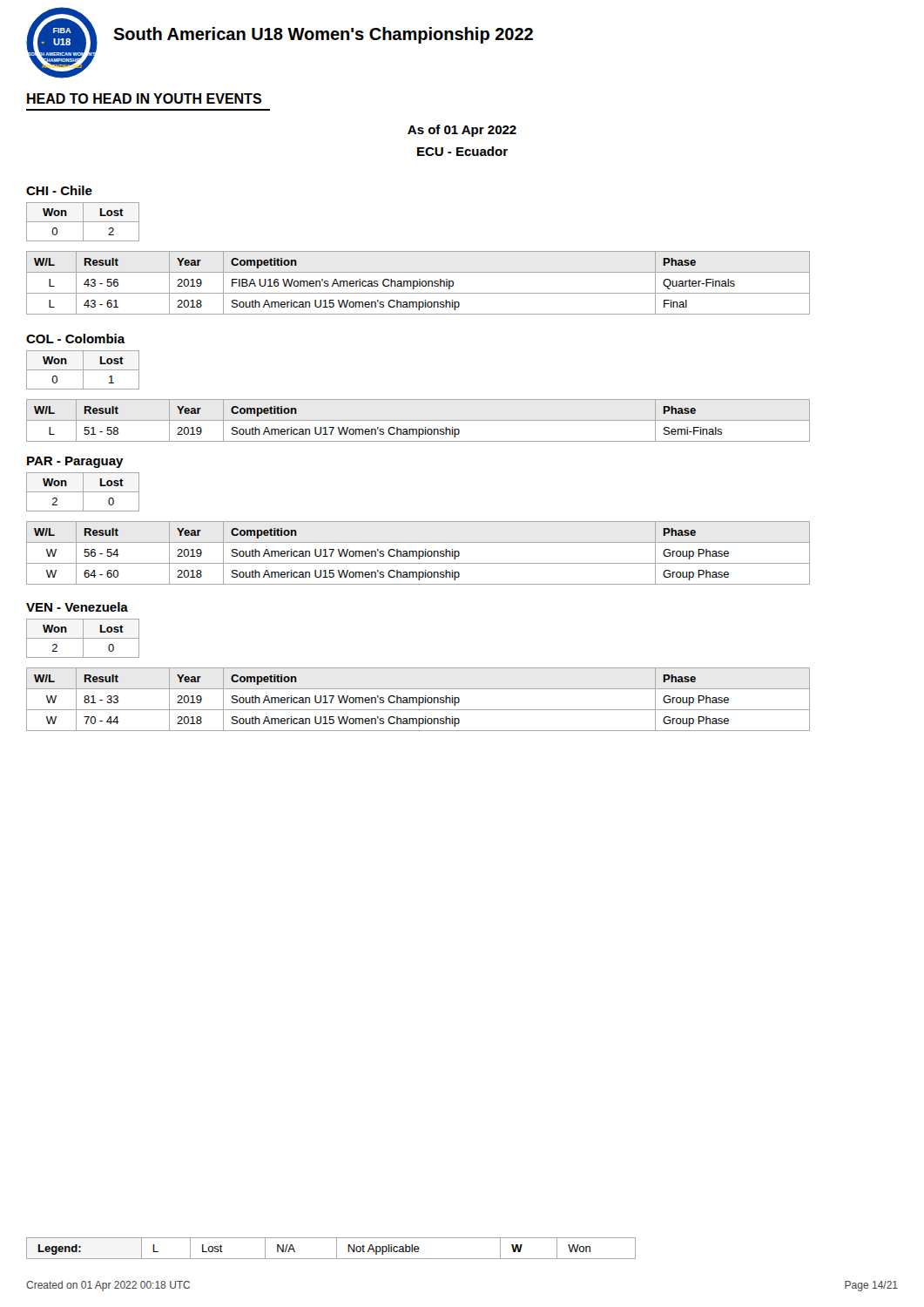
Task: Click on the logo
Action: [62, 43]
